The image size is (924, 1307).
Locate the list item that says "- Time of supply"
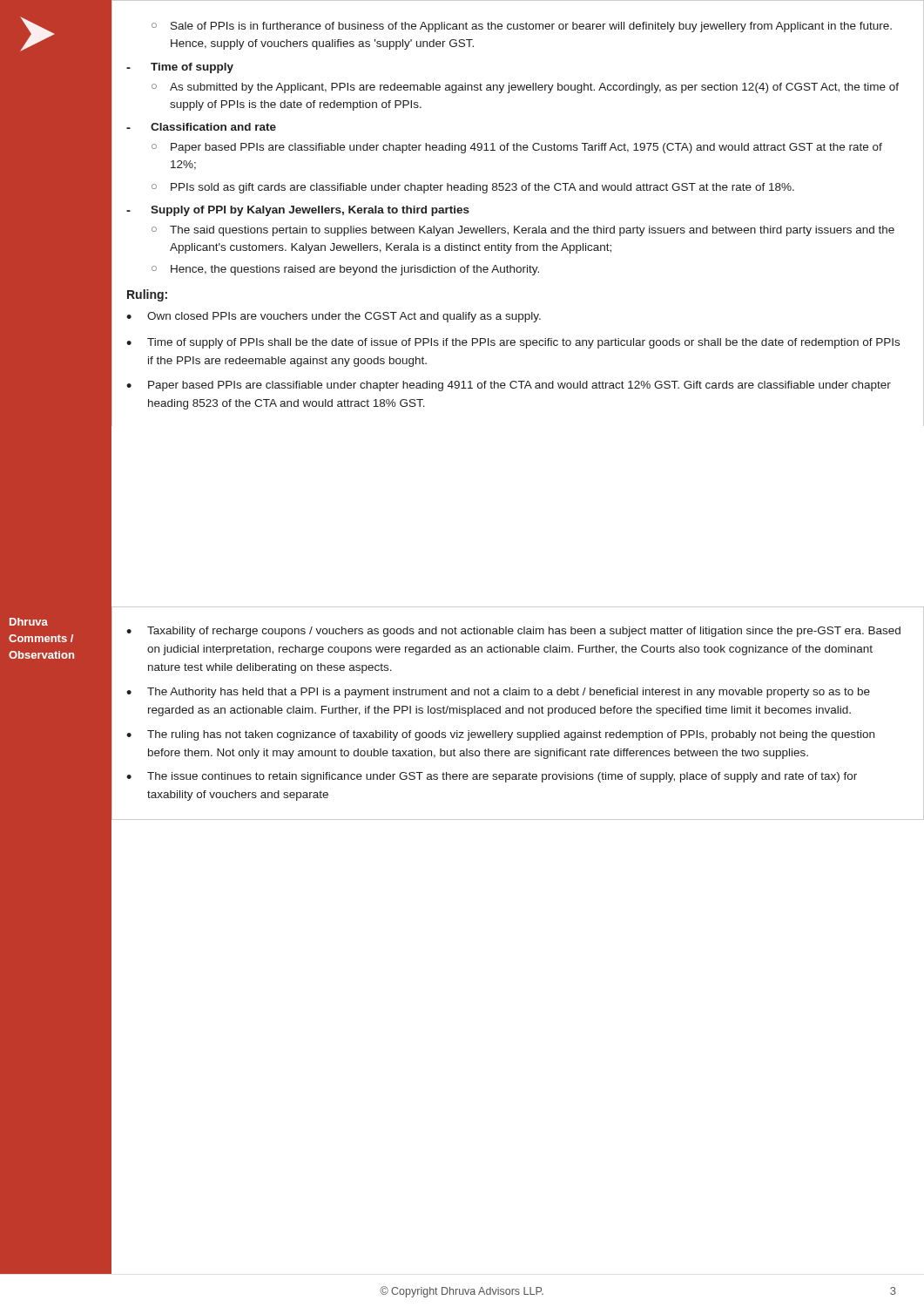tap(180, 68)
